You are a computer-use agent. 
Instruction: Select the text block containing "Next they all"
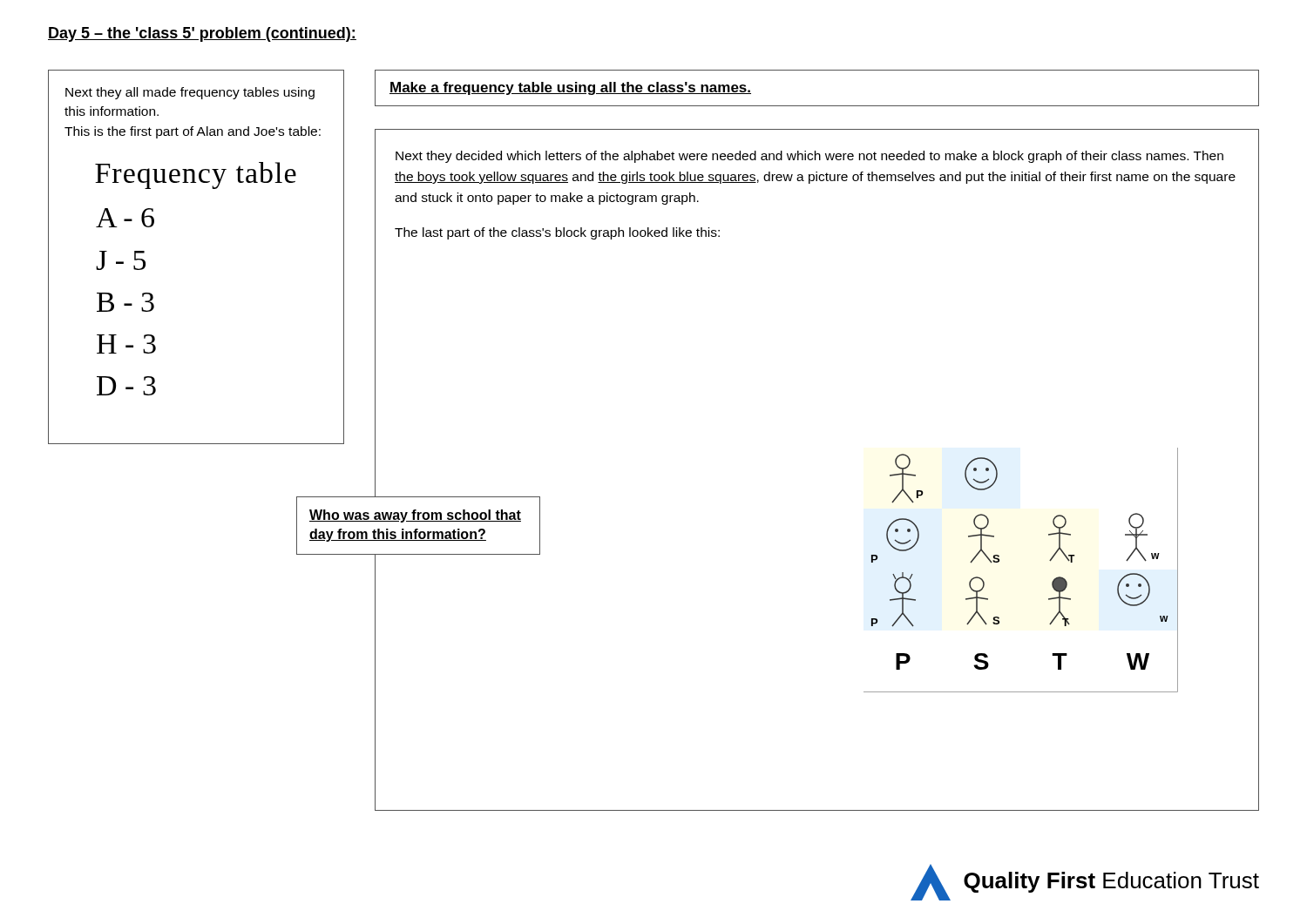190,93
